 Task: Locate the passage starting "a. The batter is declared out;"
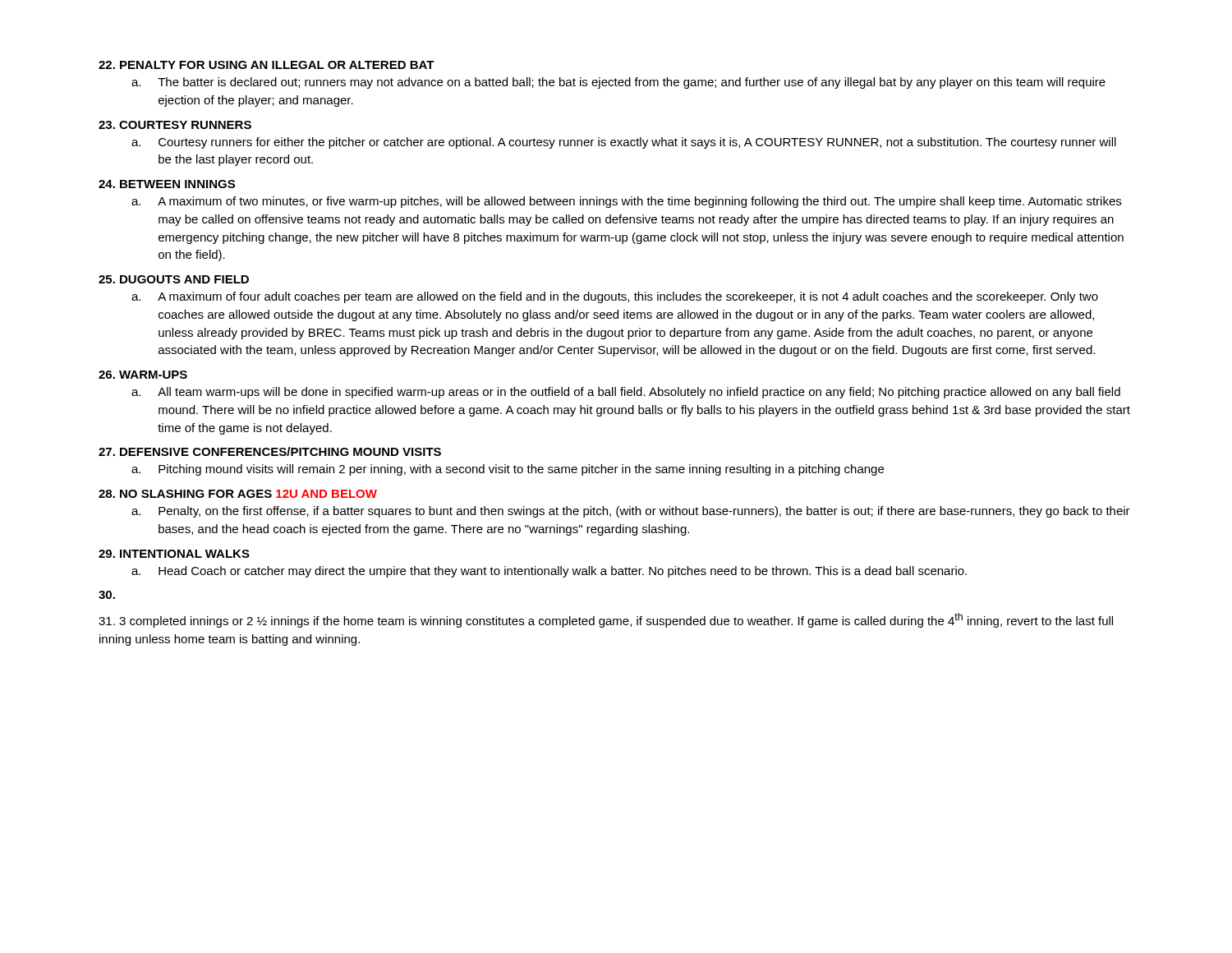(632, 91)
